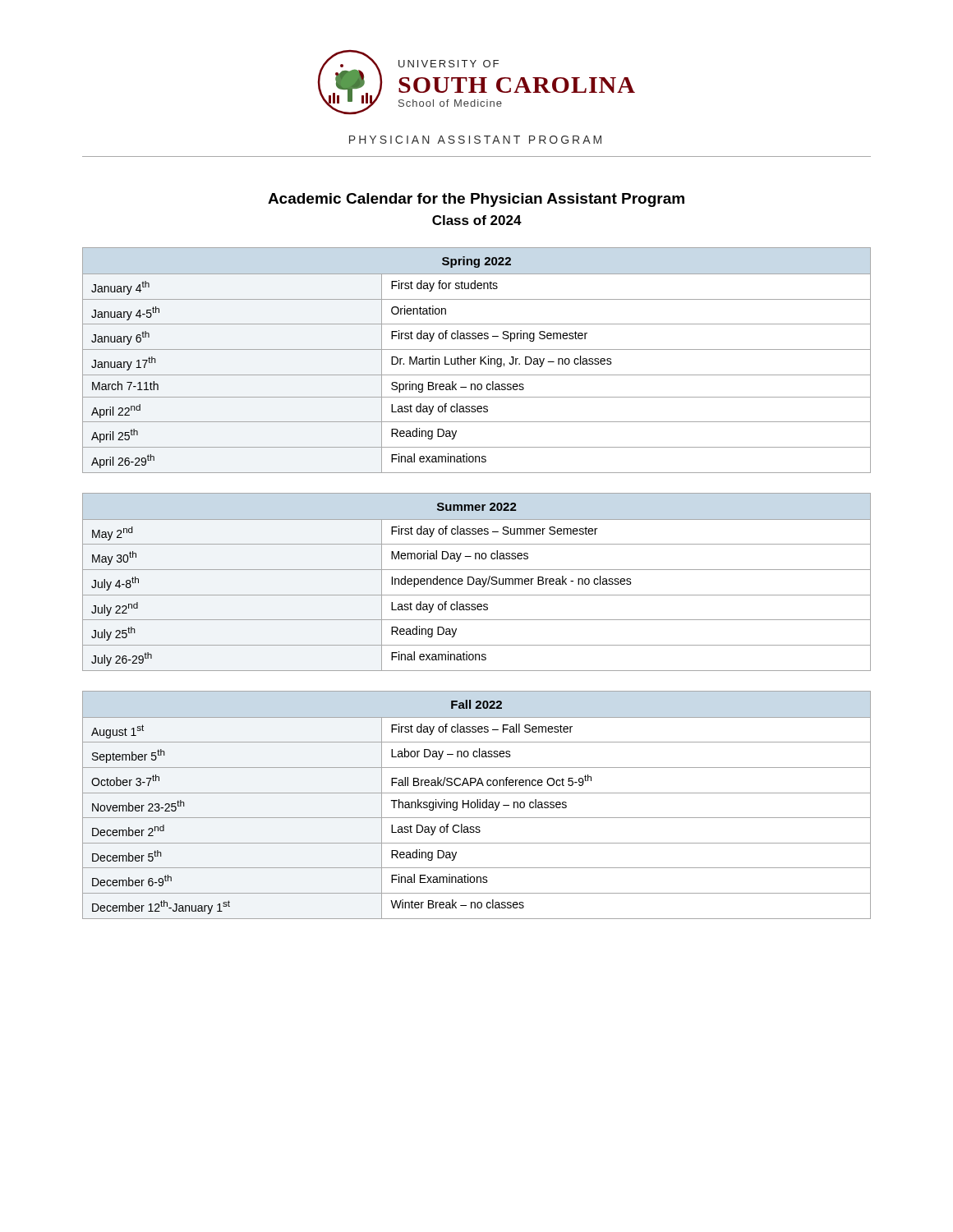Click a logo
Viewport: 953px width, 1232px height.
click(x=350, y=84)
